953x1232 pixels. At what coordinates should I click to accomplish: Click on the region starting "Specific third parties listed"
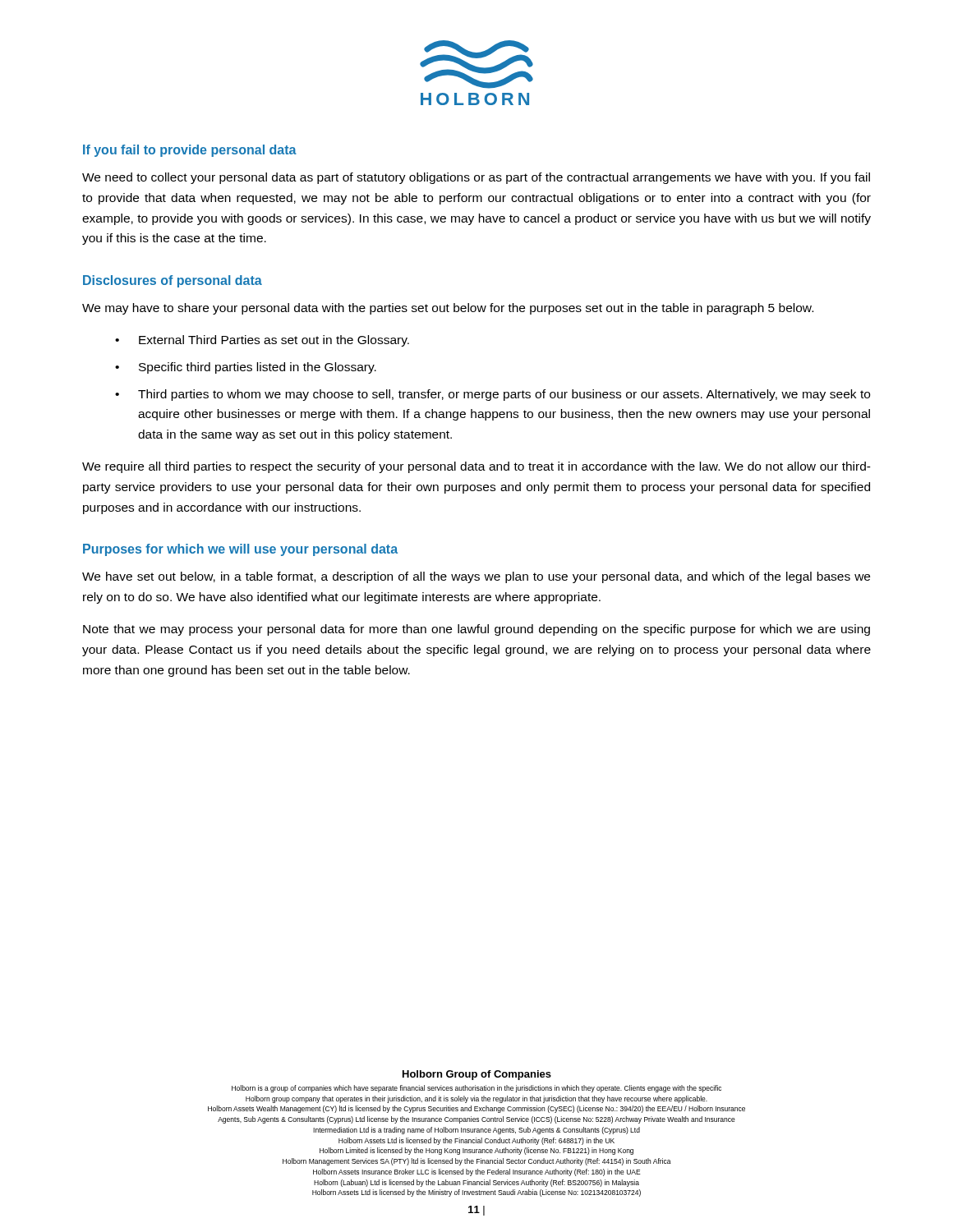tap(246, 367)
